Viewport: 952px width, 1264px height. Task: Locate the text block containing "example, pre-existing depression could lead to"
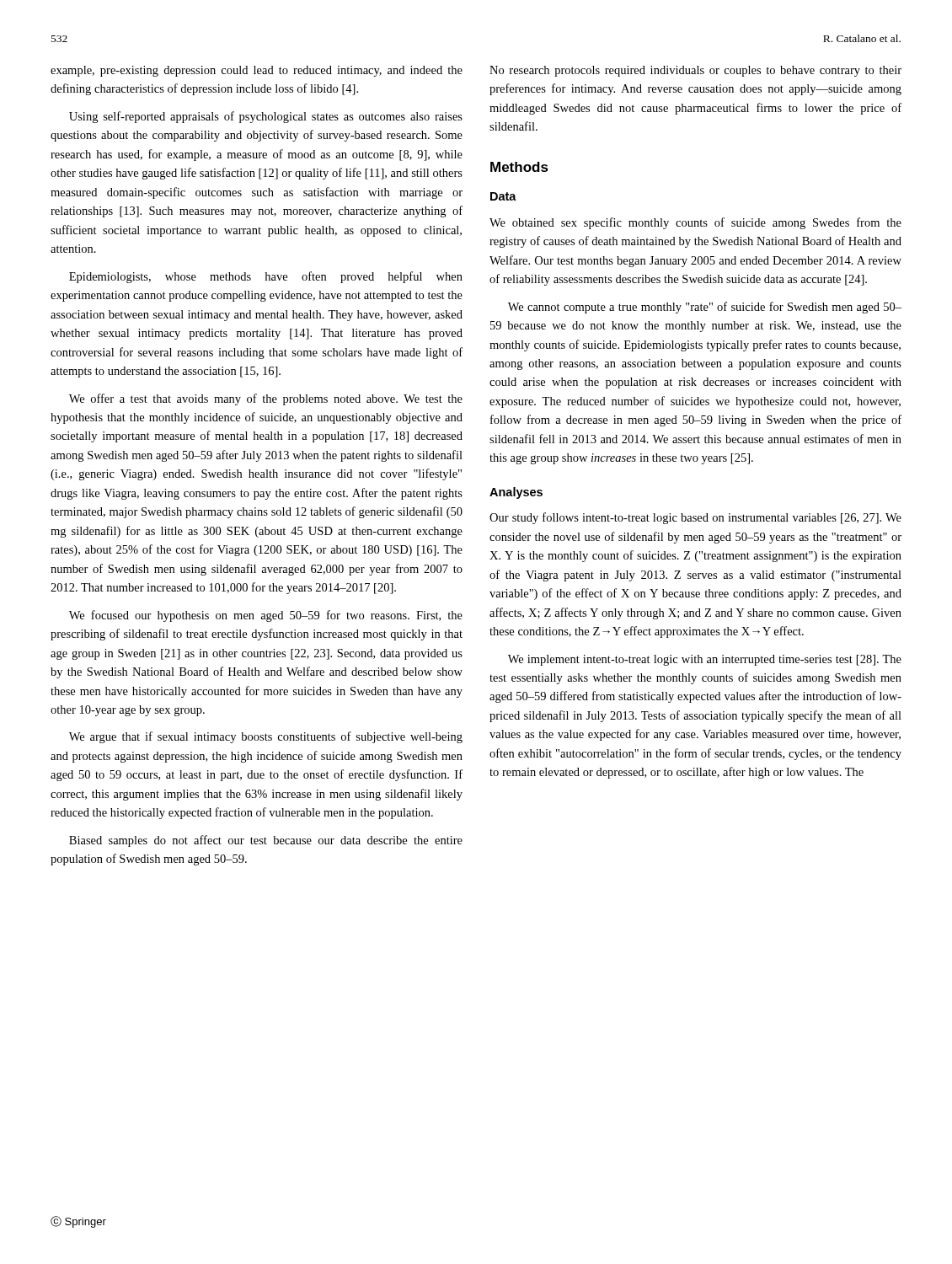point(257,80)
